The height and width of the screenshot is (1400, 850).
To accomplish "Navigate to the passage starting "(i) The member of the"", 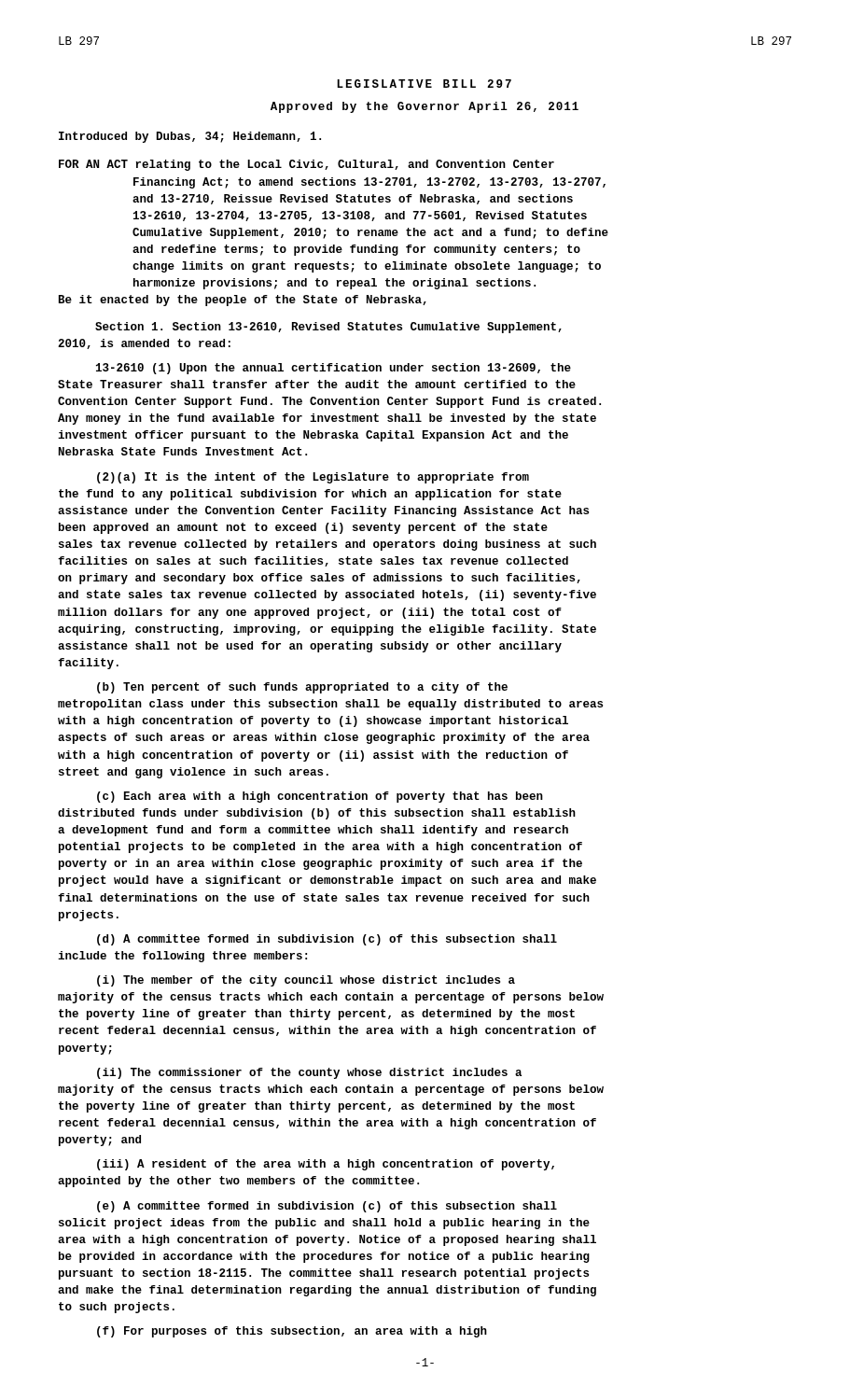I will click(425, 1015).
